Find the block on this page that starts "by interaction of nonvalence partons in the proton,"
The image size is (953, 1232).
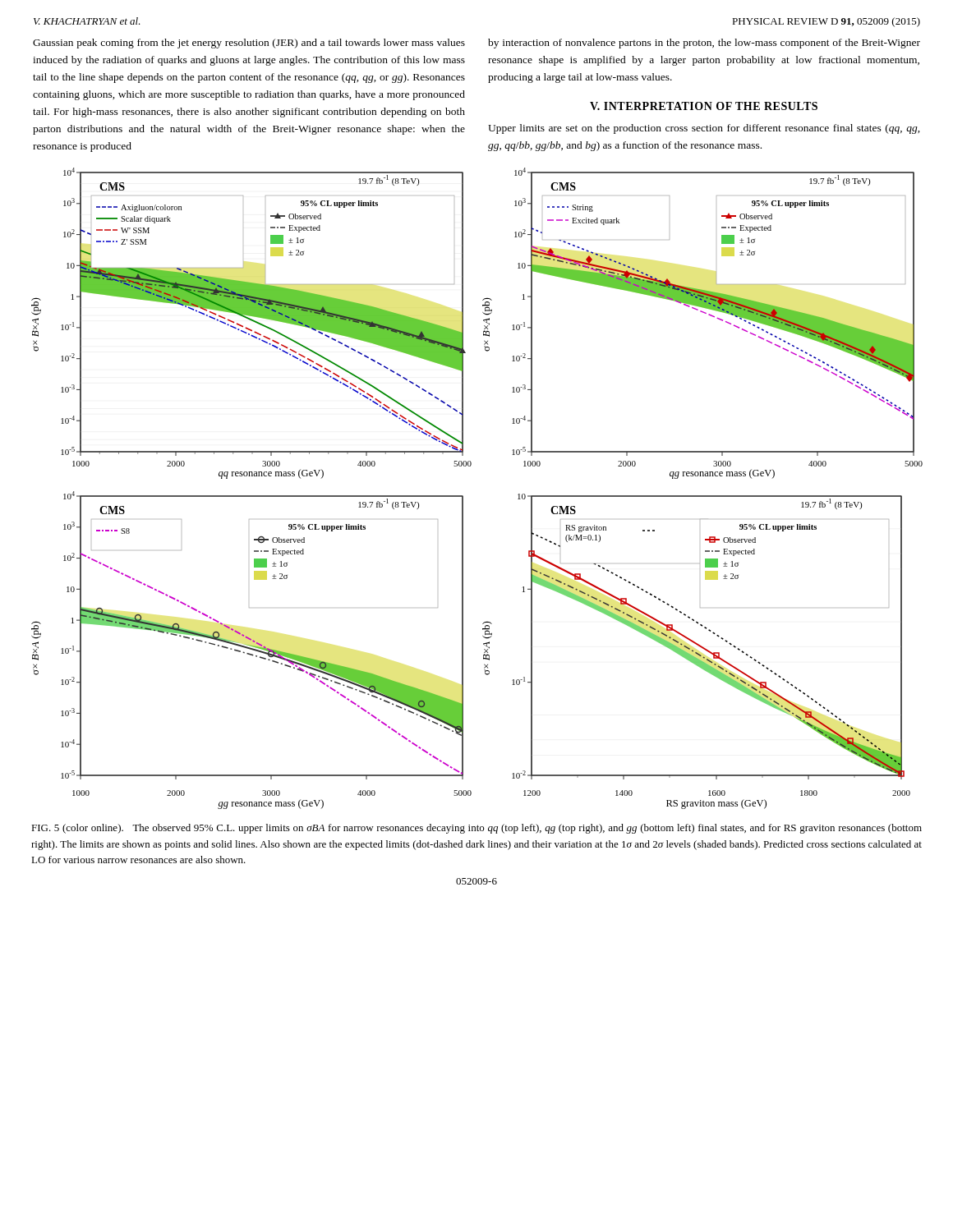pyautogui.click(x=704, y=94)
